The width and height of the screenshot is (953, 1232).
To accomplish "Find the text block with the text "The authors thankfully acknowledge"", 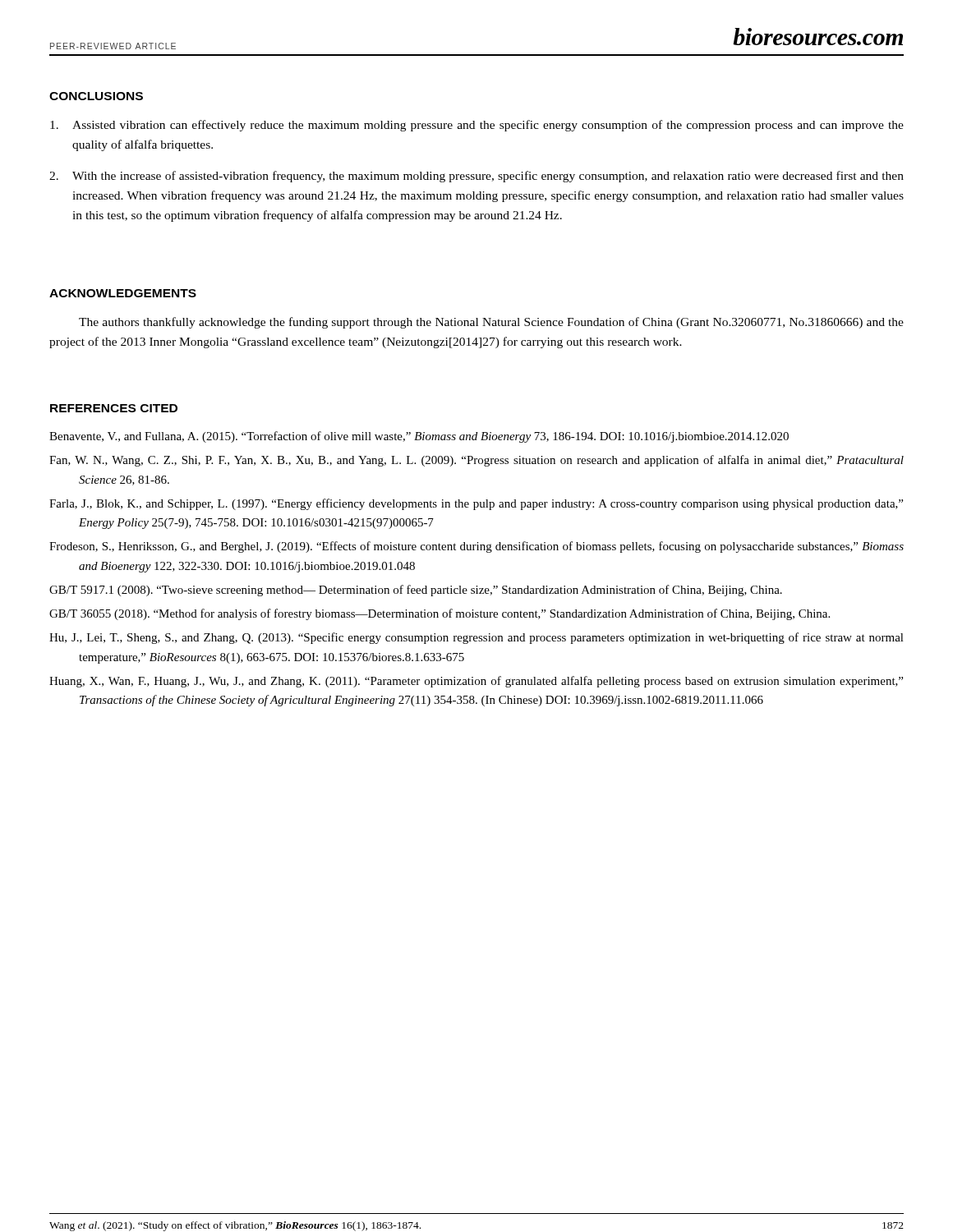I will tap(476, 332).
